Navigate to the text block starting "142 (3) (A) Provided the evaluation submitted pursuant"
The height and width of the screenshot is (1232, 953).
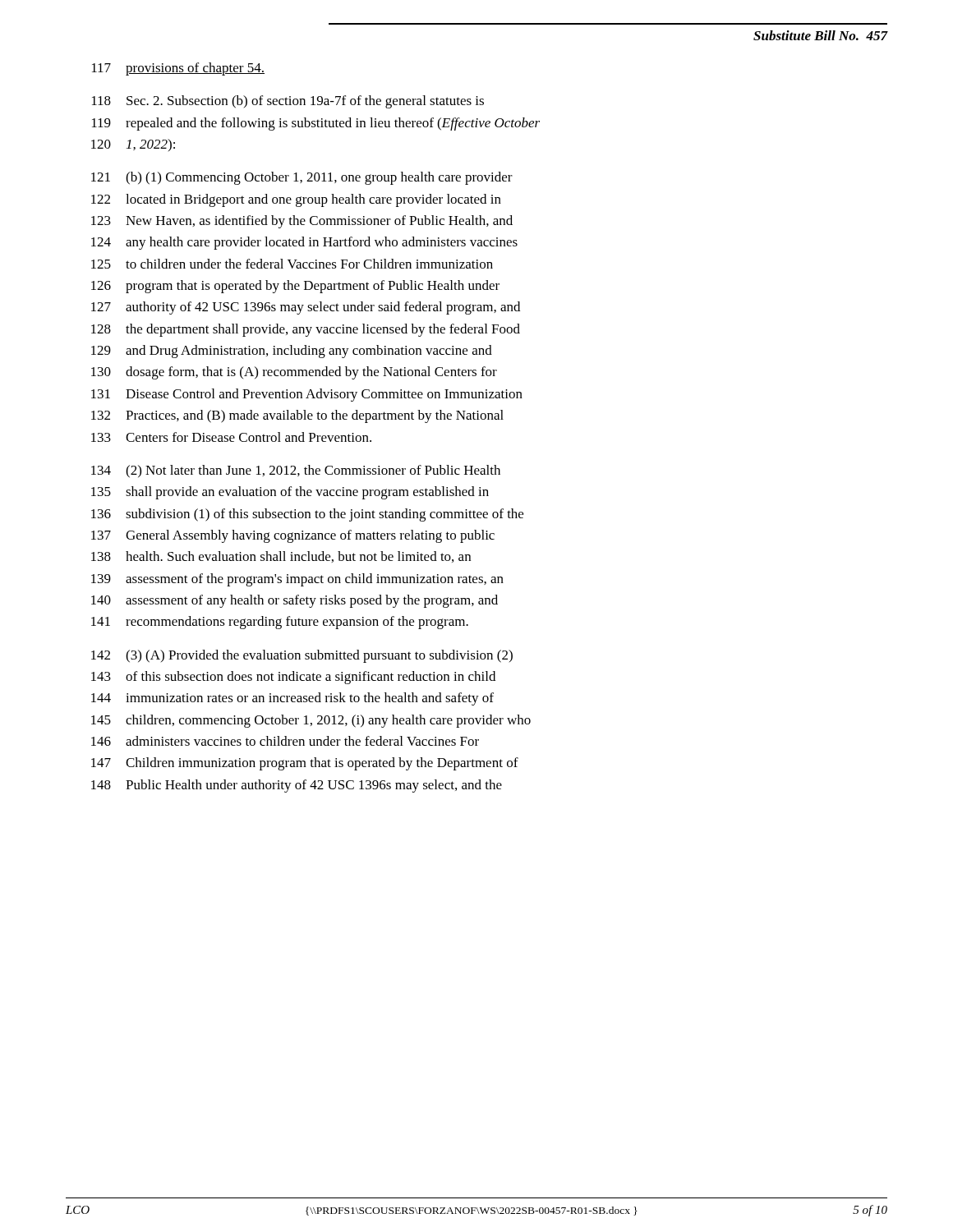coord(476,720)
